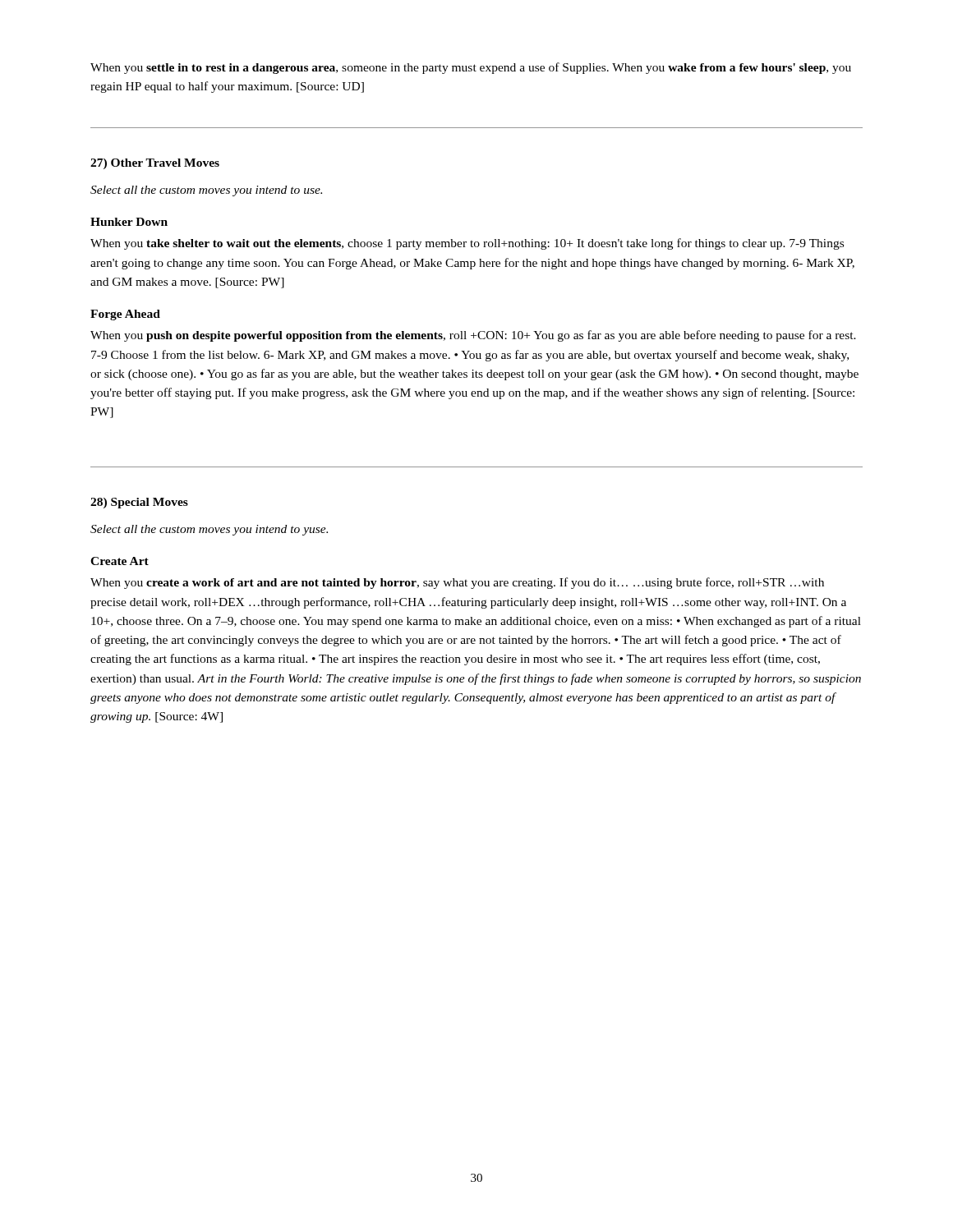The width and height of the screenshot is (953, 1232).
Task: Click on the section header that reads "Hunker Down"
Action: (x=129, y=221)
